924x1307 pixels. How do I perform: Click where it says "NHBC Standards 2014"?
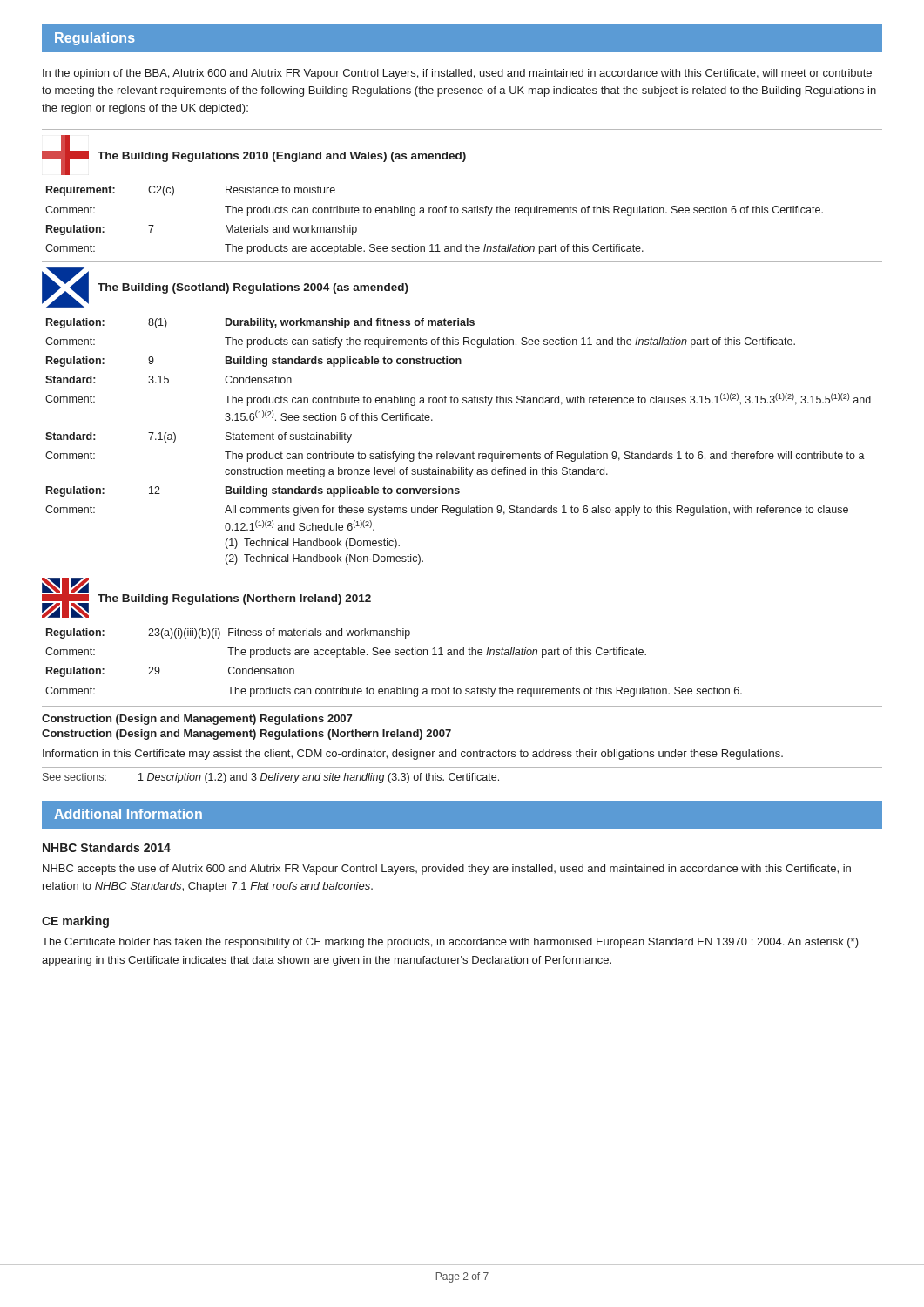(106, 848)
